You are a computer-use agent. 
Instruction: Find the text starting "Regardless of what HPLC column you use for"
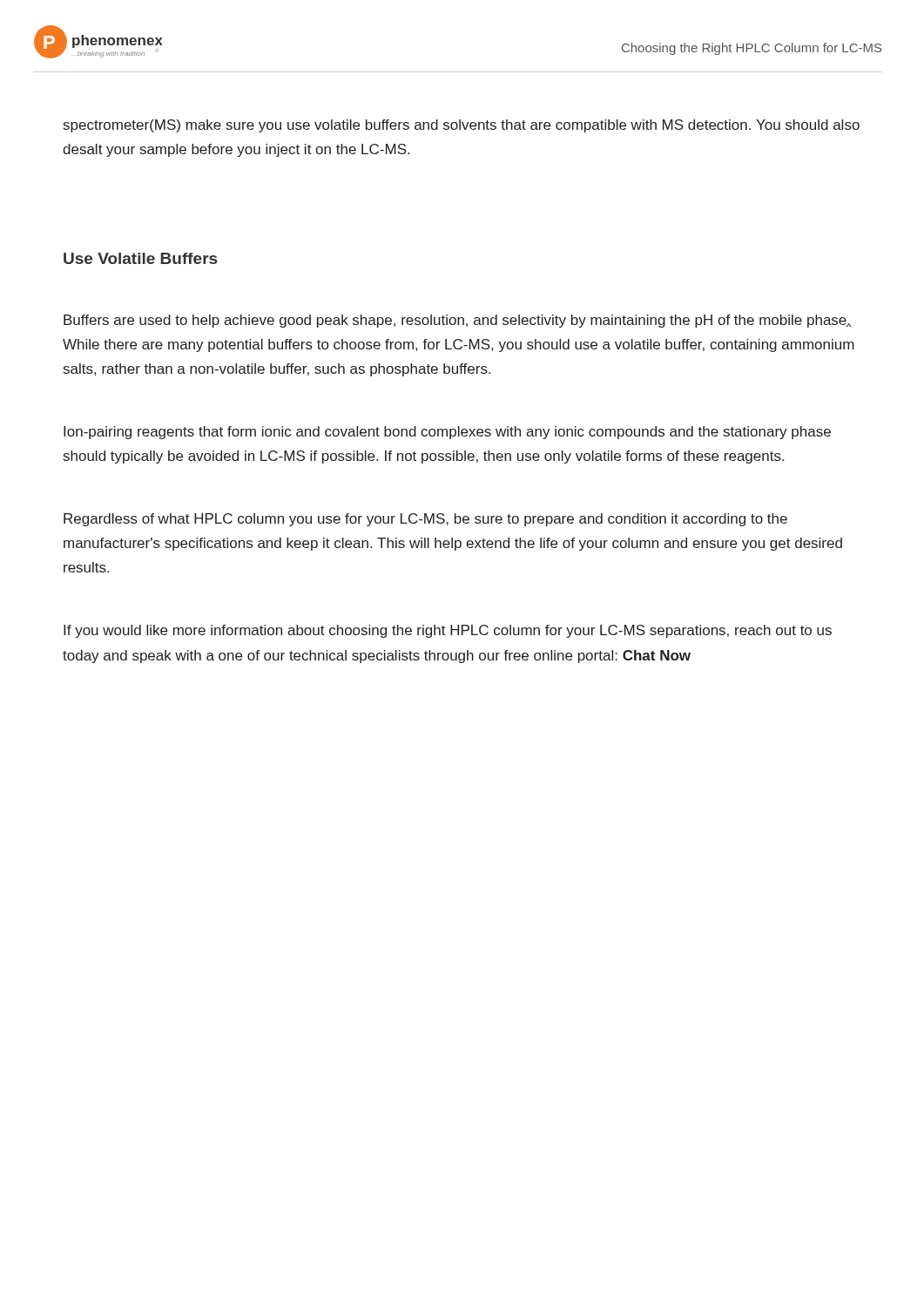pos(453,544)
